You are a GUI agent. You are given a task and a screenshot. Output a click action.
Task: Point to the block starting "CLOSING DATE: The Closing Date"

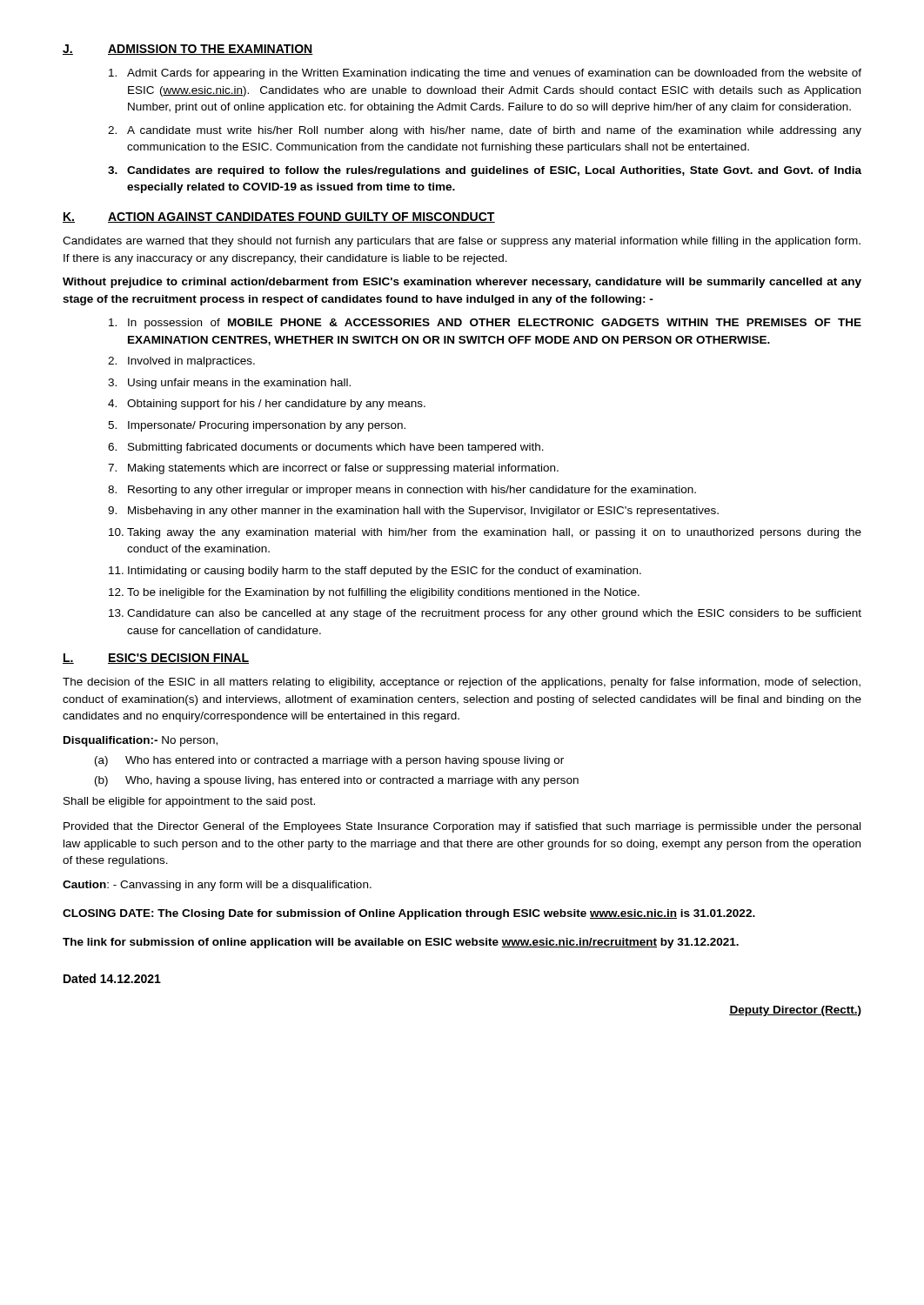tap(409, 913)
